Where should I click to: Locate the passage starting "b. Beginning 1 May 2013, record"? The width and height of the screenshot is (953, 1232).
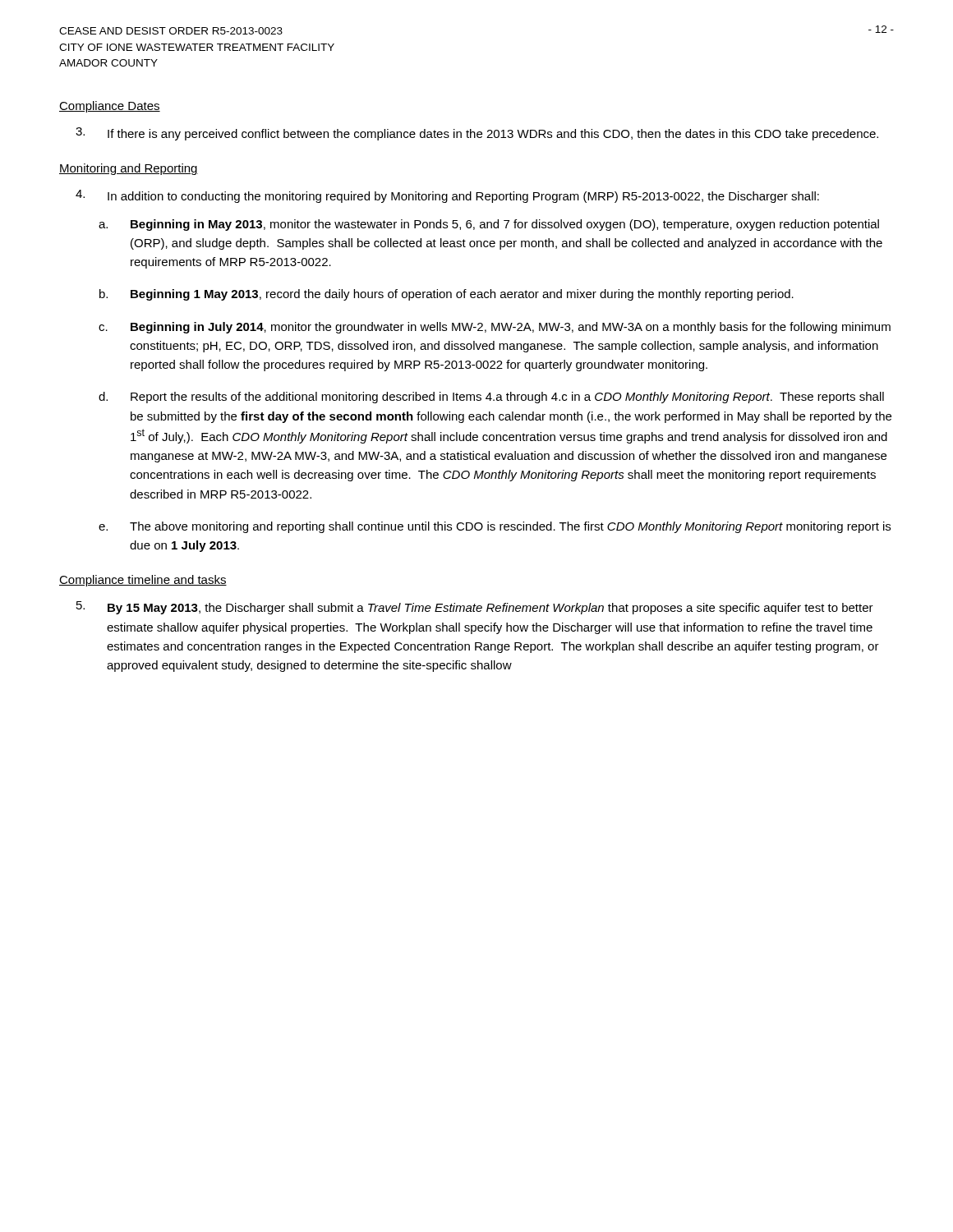[x=446, y=294]
